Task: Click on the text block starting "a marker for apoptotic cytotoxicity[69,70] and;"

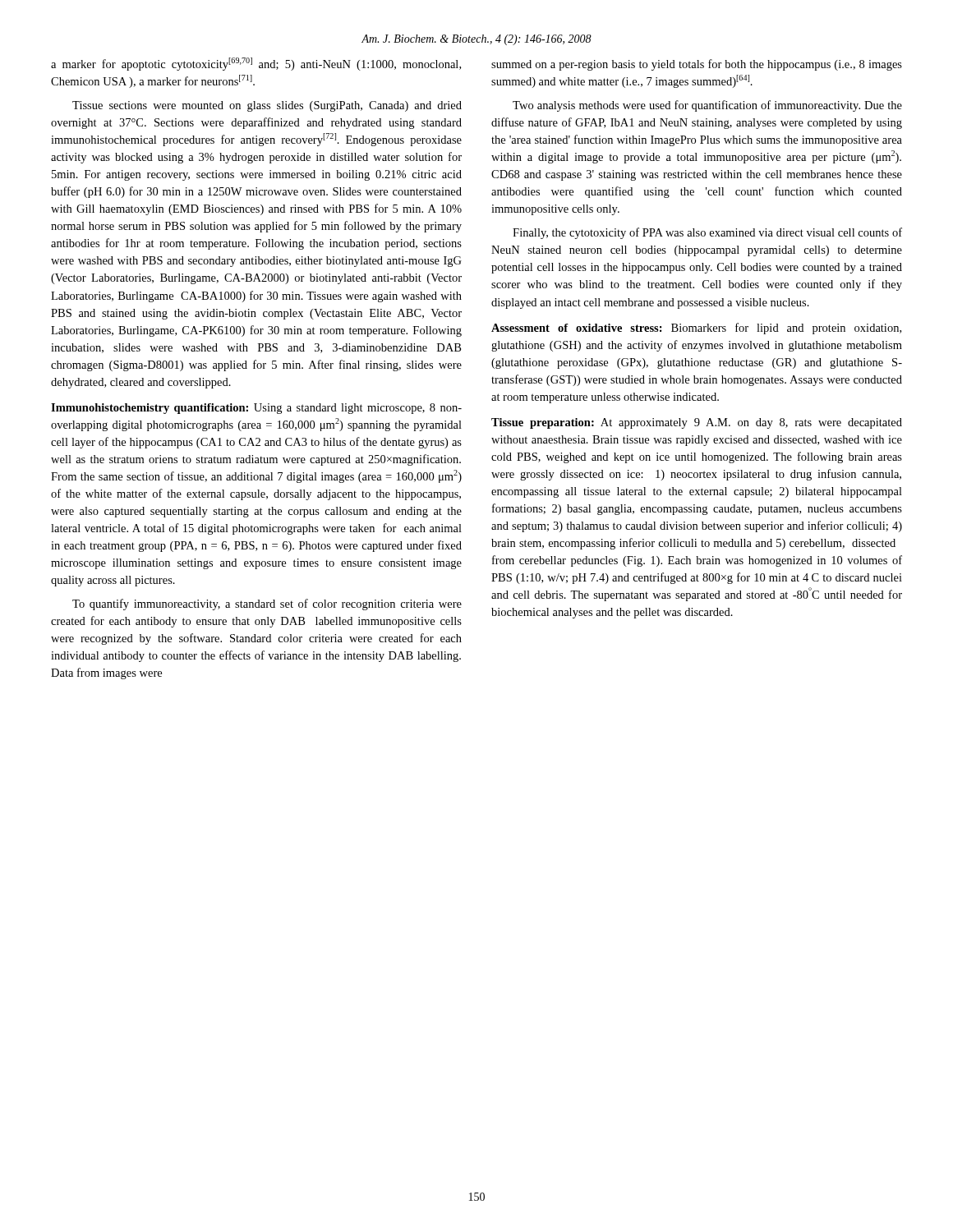Action: [x=256, y=223]
